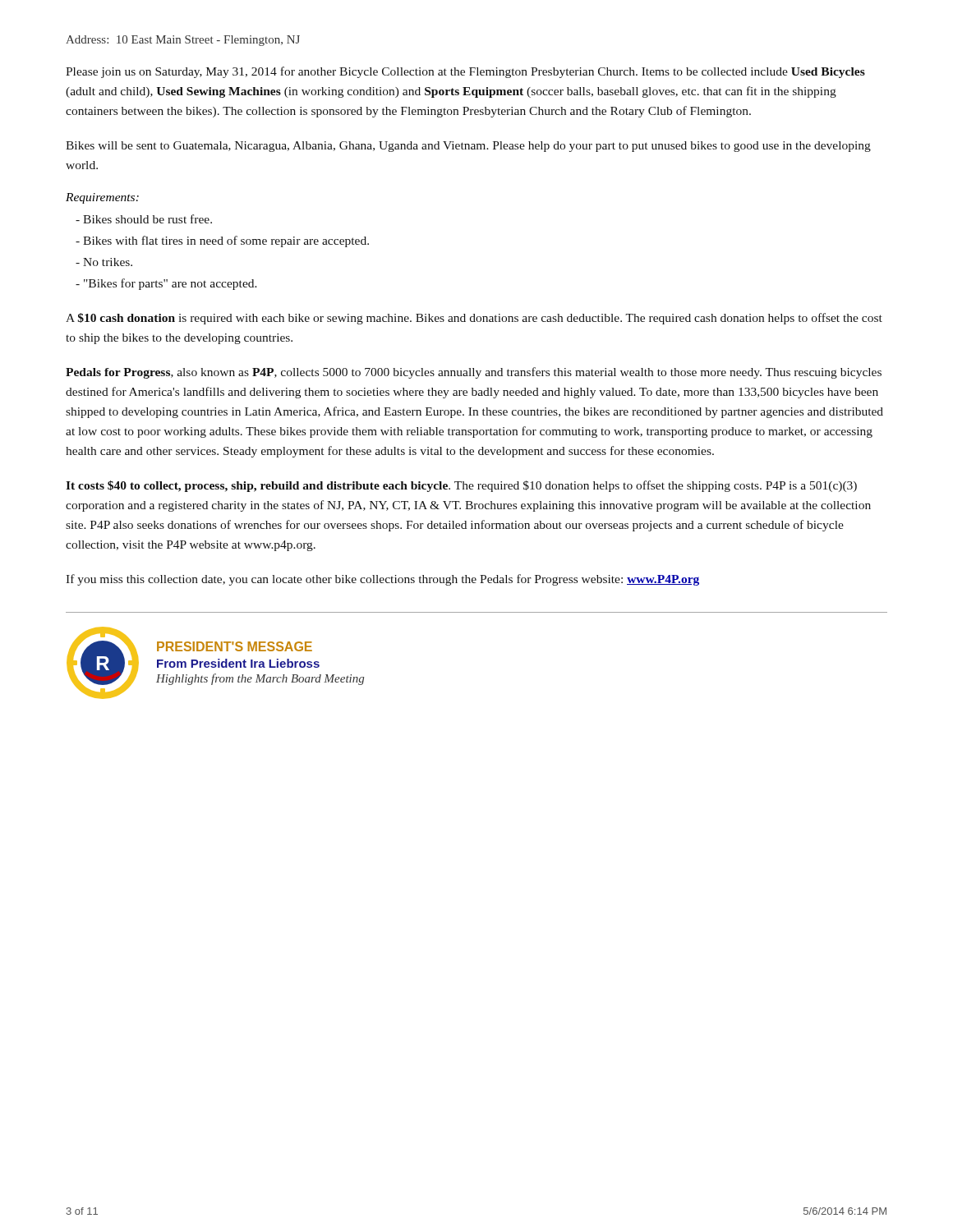Image resolution: width=953 pixels, height=1232 pixels.
Task: Click on the element starting "Pedals for Progress,"
Action: (474, 411)
